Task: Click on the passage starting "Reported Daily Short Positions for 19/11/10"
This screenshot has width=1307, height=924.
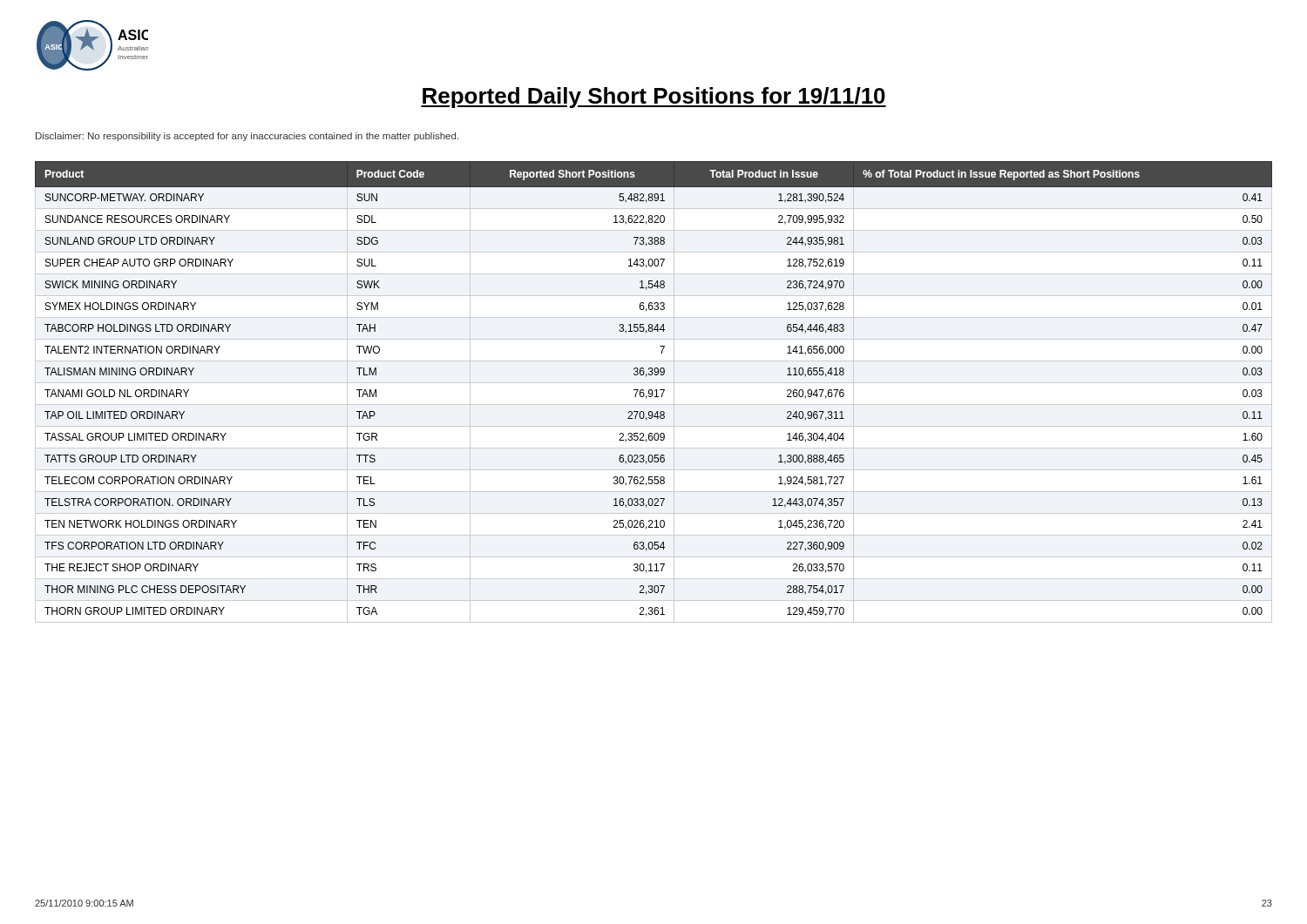Action: click(654, 96)
